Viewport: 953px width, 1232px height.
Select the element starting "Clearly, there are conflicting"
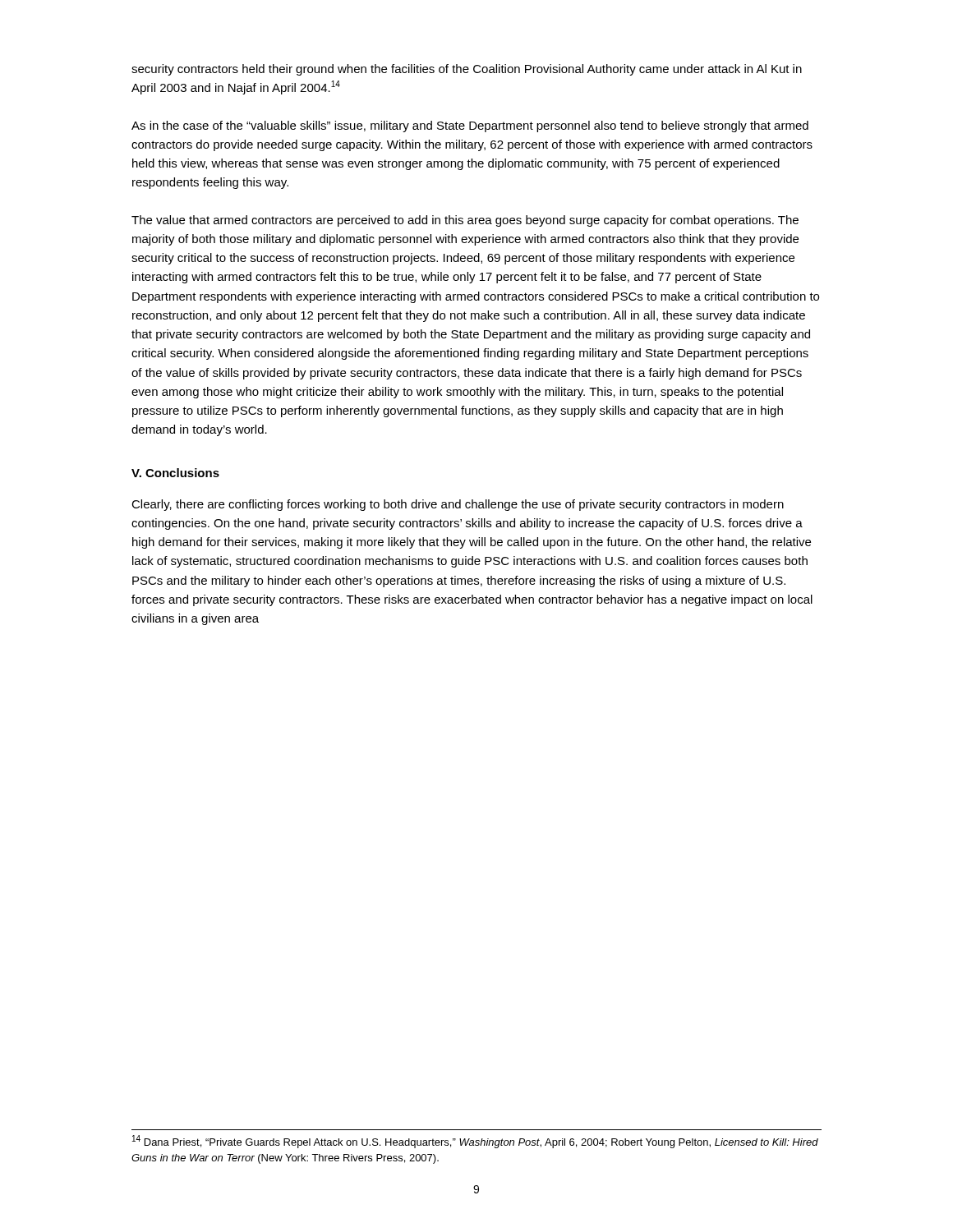point(472,561)
